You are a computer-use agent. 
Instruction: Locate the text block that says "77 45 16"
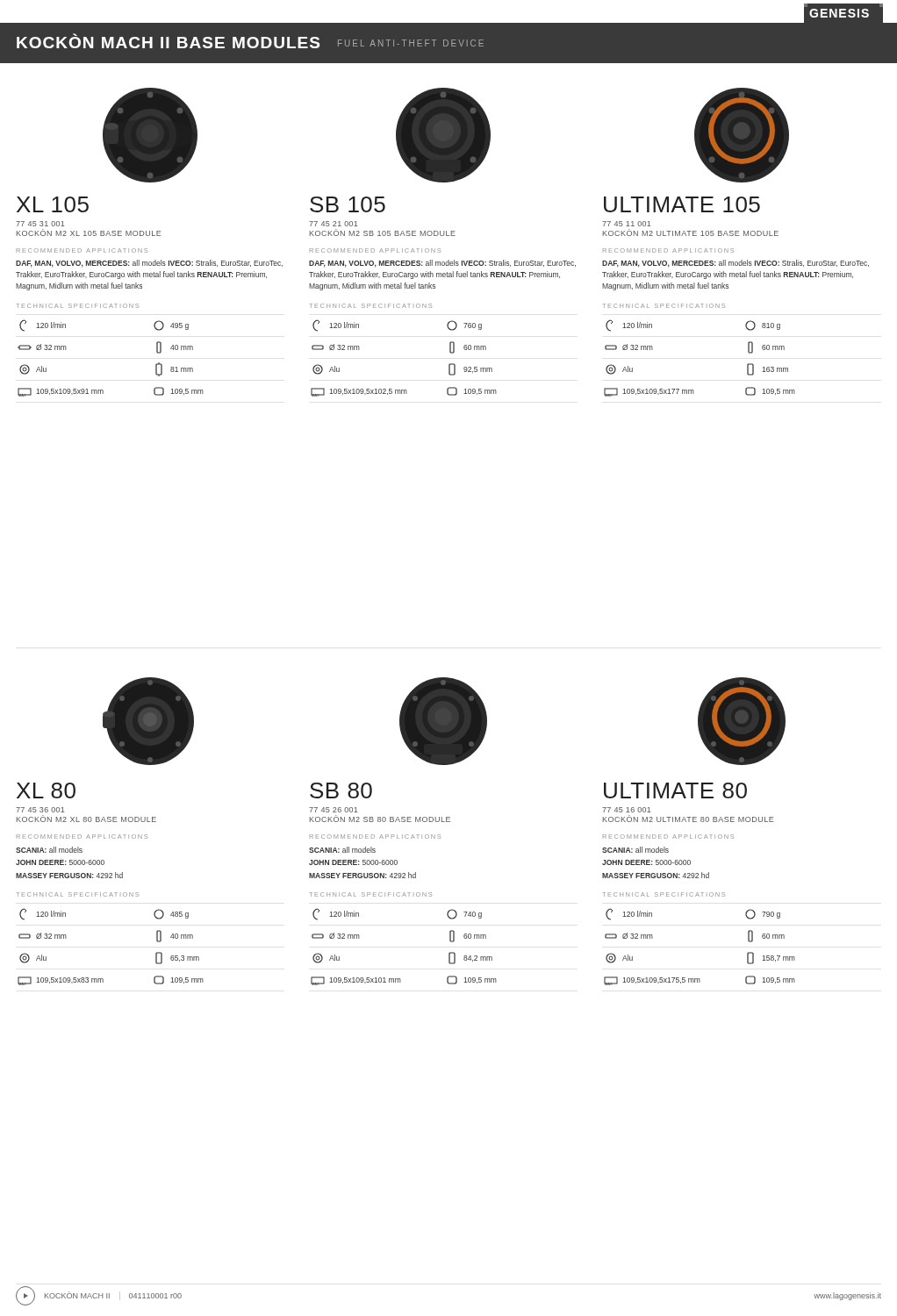(627, 810)
